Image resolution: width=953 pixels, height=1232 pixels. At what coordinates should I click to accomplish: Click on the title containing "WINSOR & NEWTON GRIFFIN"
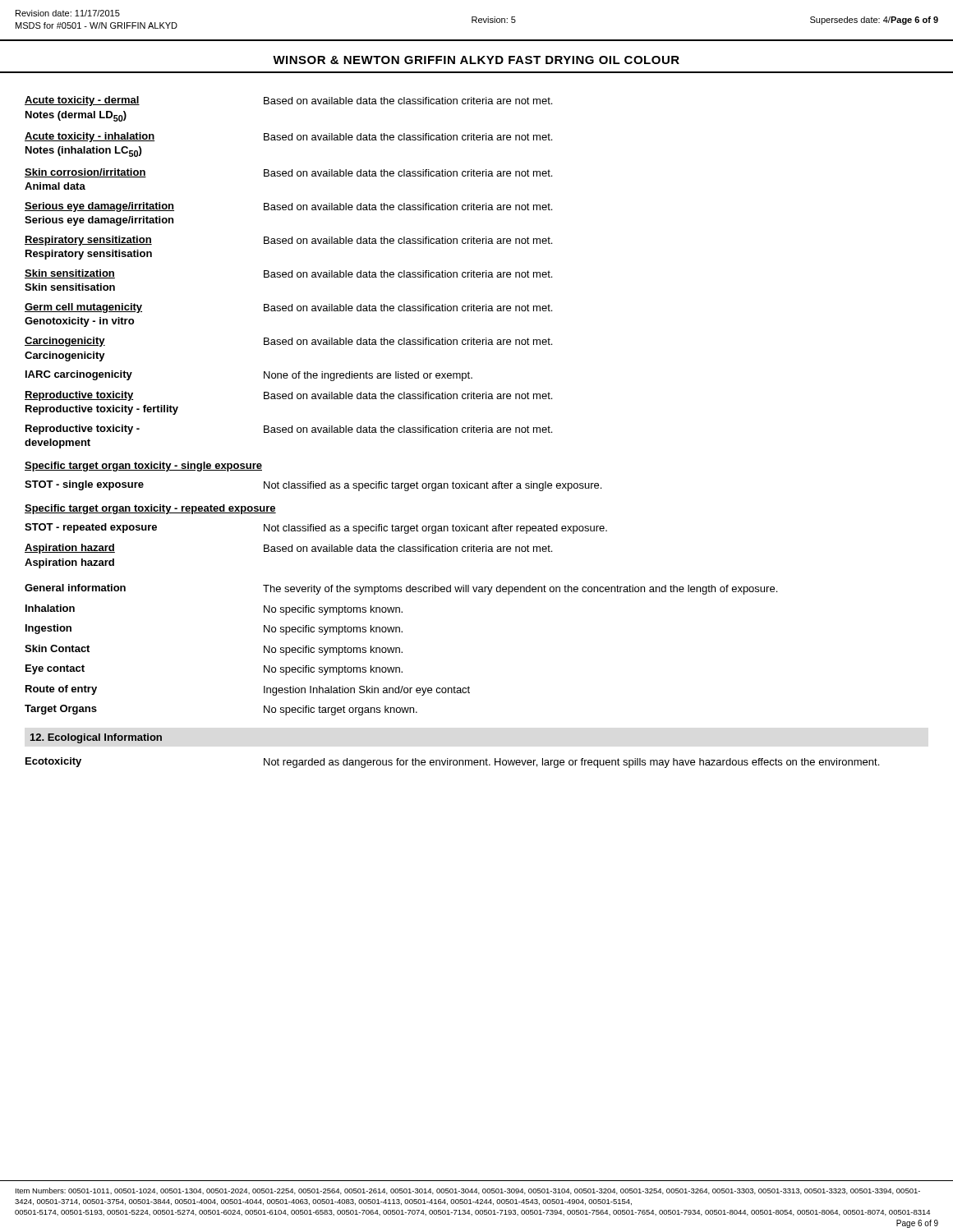coord(476,60)
